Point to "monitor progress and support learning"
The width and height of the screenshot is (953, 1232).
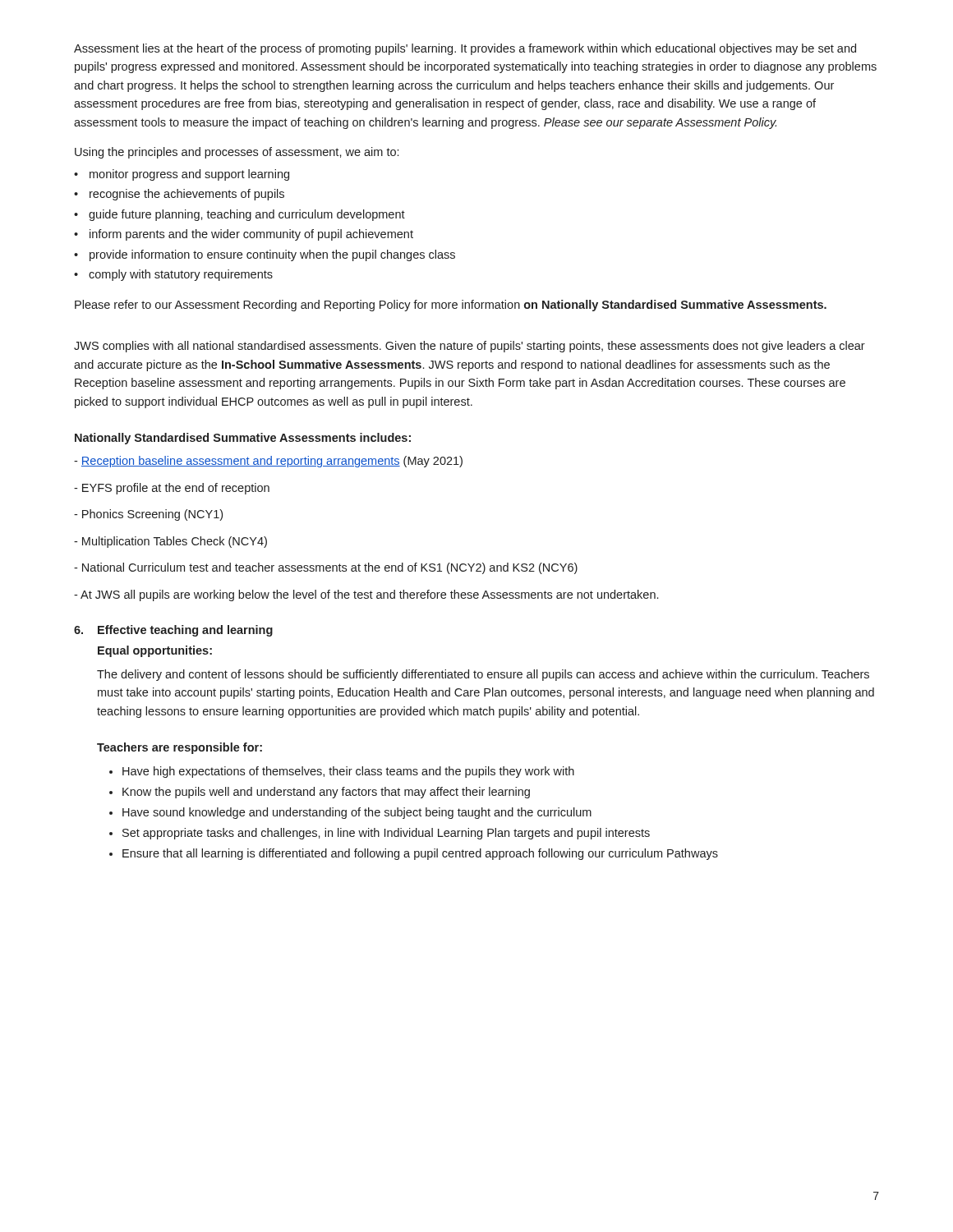[x=182, y=175]
